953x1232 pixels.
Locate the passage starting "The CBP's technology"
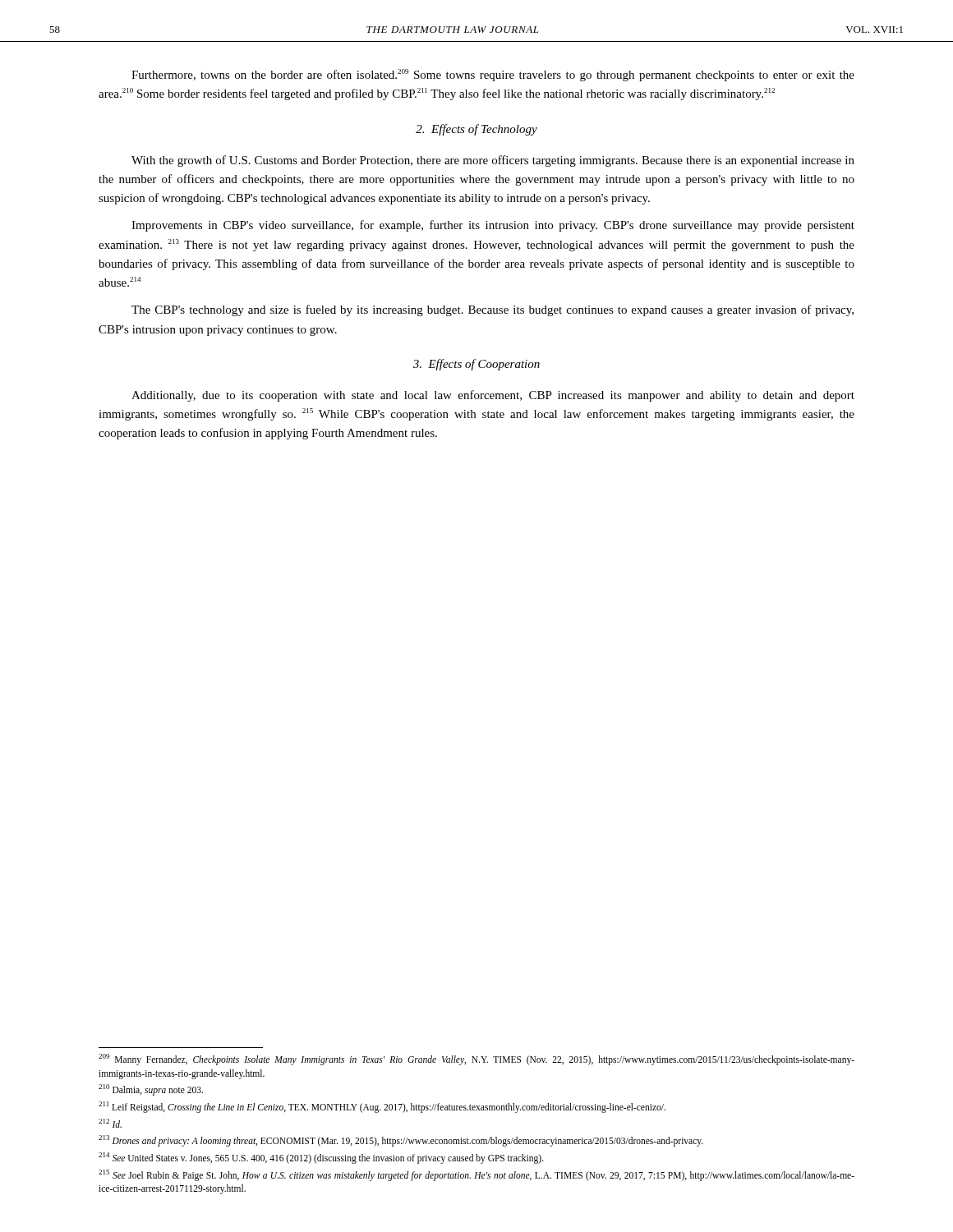[476, 319]
